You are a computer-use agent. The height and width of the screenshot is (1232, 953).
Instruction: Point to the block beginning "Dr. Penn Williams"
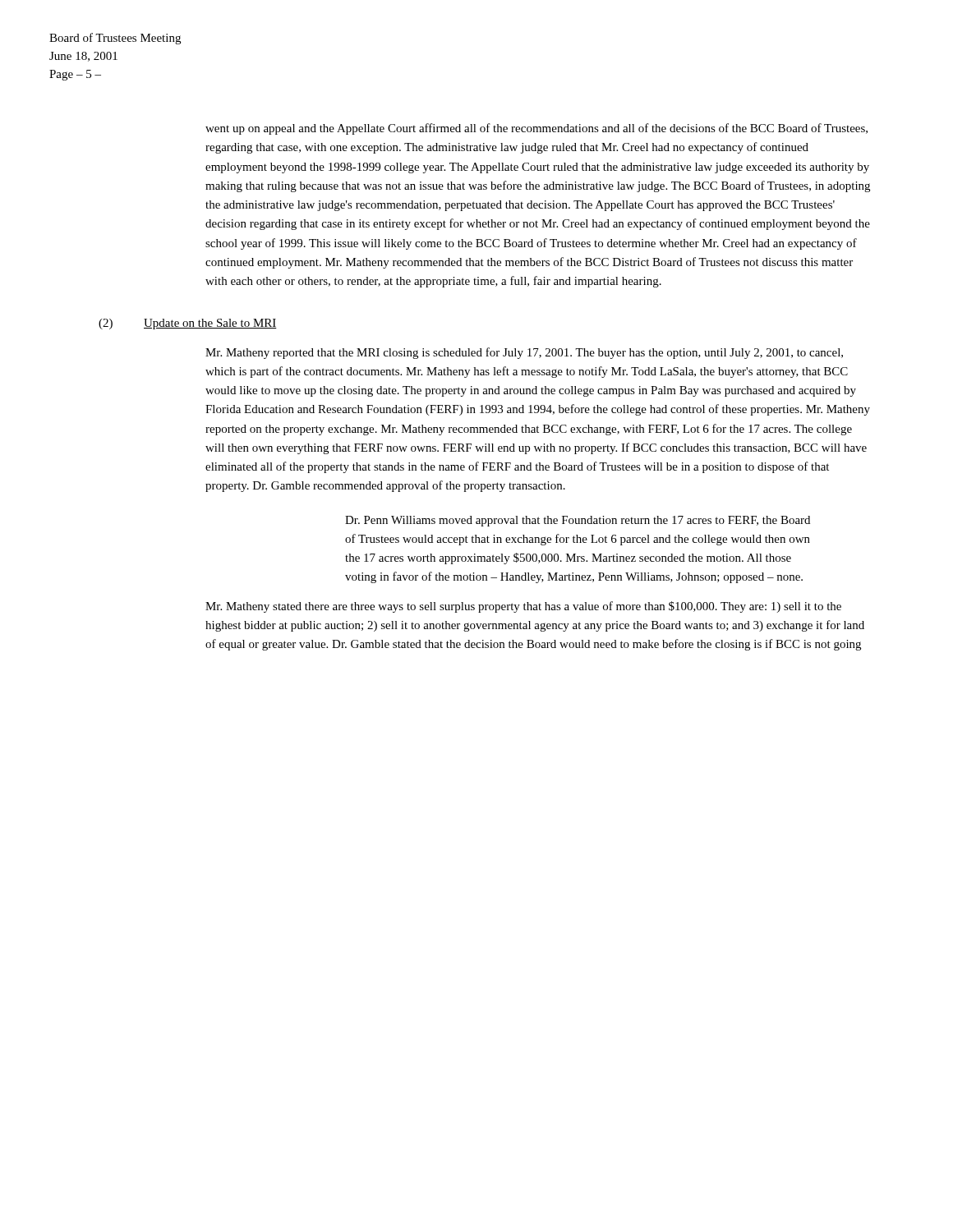coord(578,548)
